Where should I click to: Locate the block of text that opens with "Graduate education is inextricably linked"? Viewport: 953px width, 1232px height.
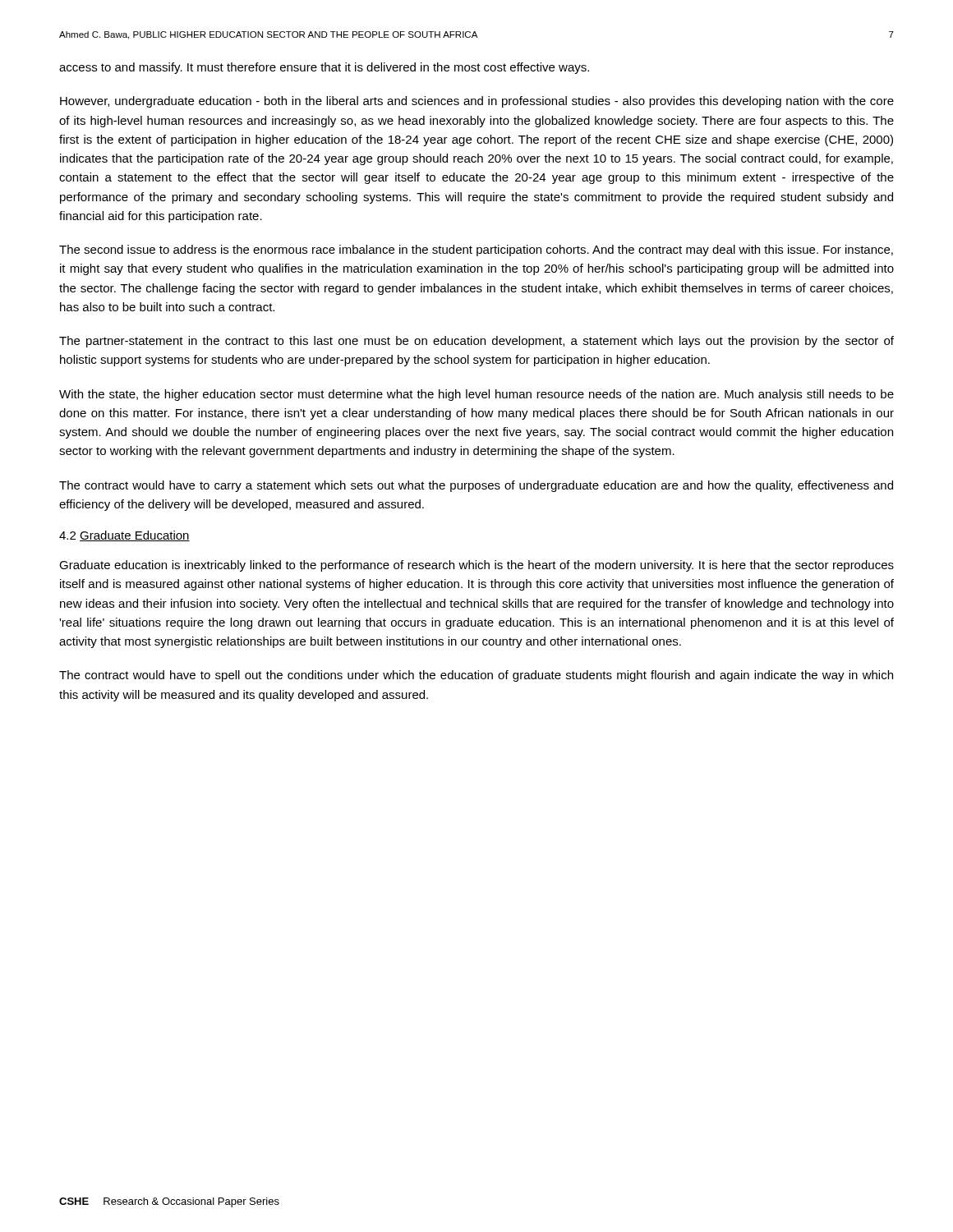pyautogui.click(x=476, y=603)
